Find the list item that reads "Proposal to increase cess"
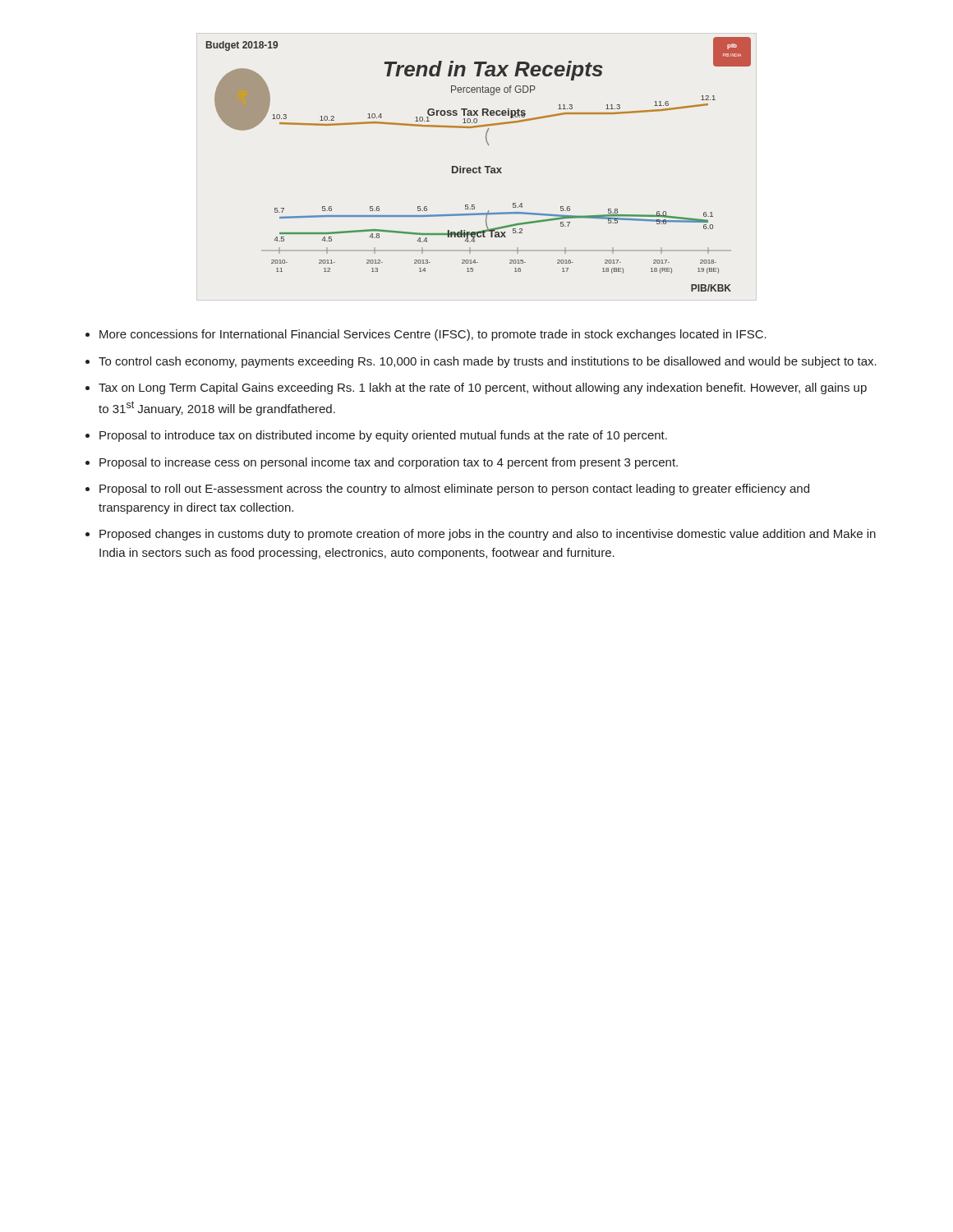The width and height of the screenshot is (953, 1232). point(389,462)
